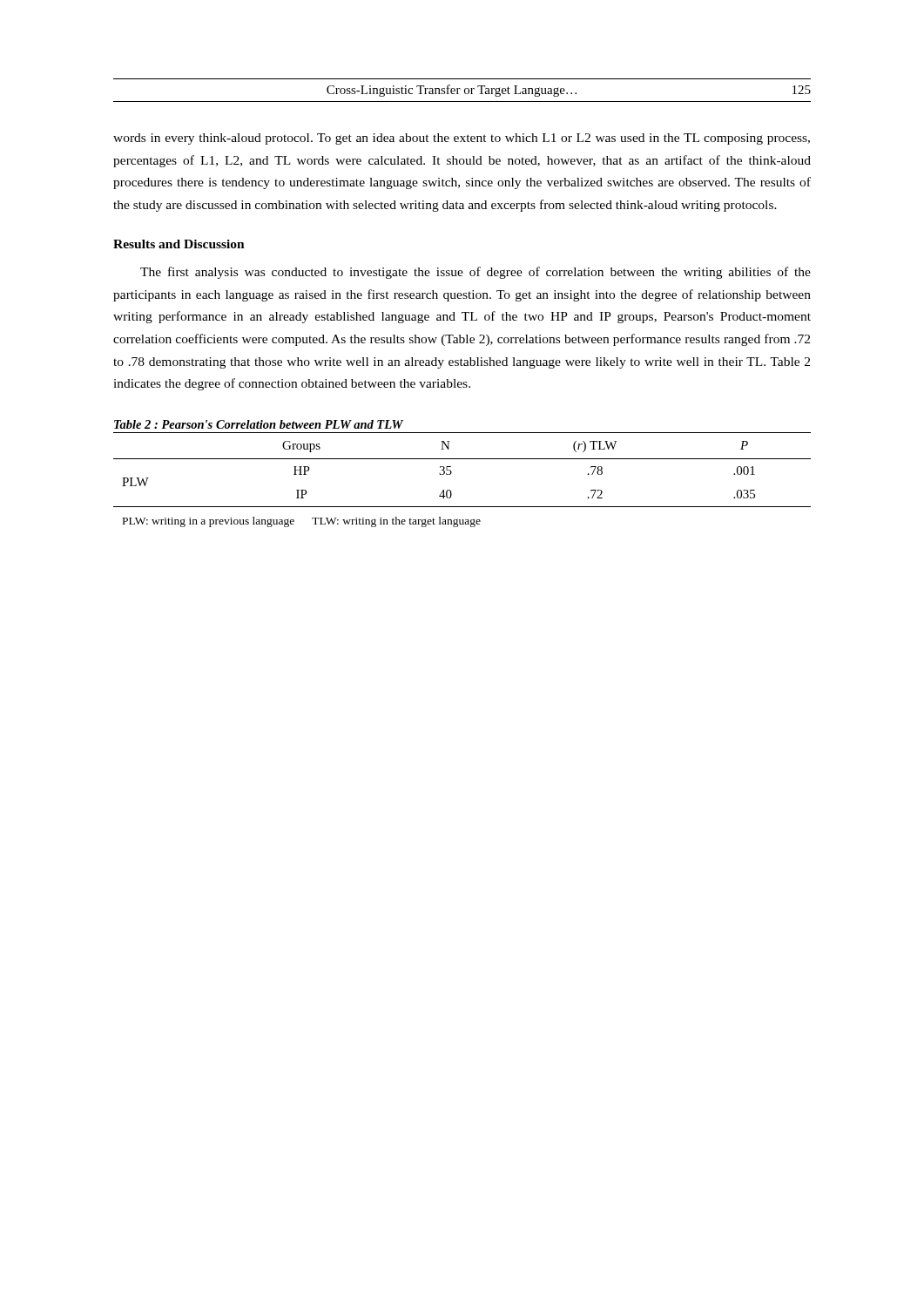Find the passage starting "The first analysis was conducted to"
The height and width of the screenshot is (1307, 924).
pyautogui.click(x=462, y=327)
